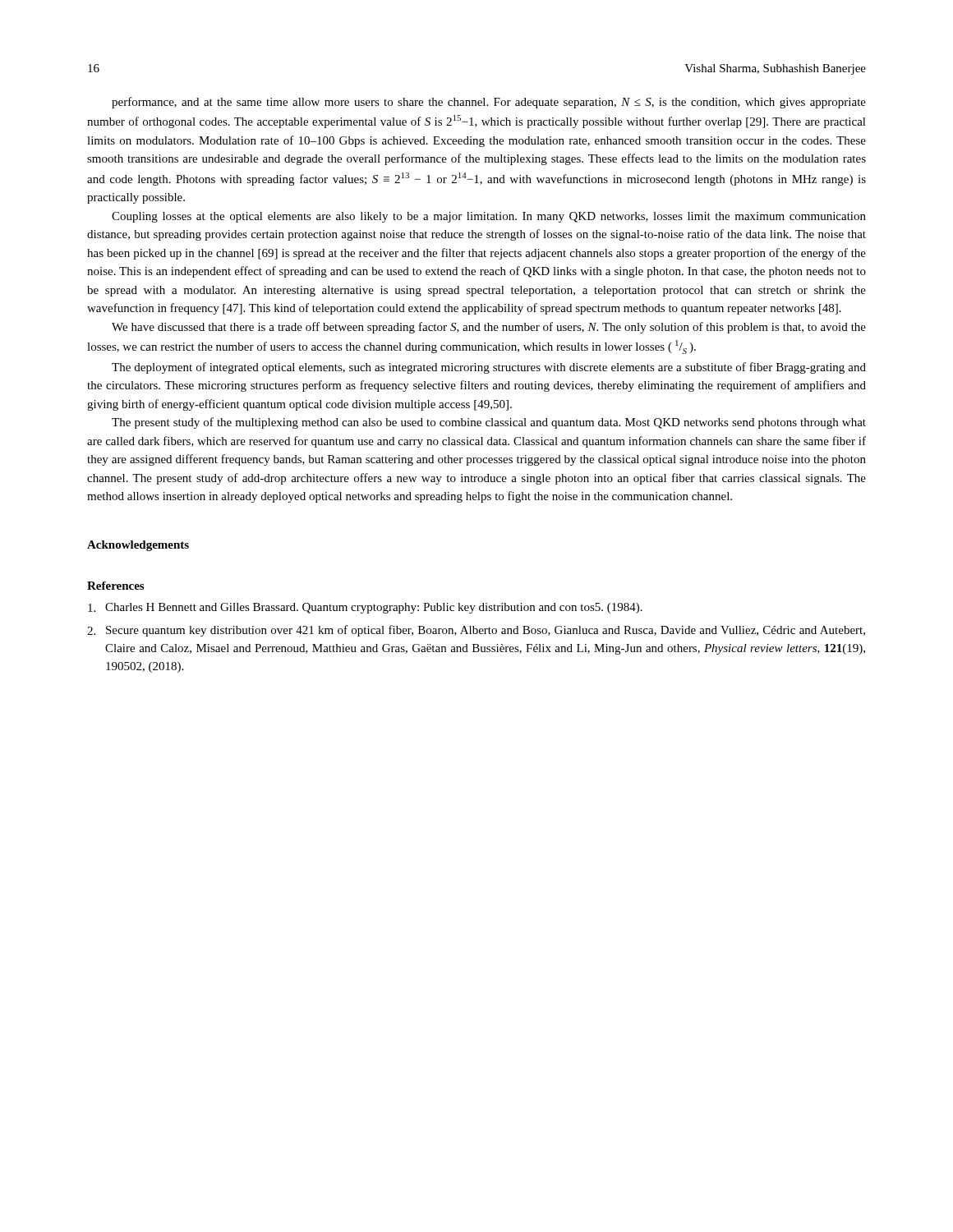Navigate to the element starting "2. Secure quantum key distribution over 421 km"
Viewport: 953px width, 1232px height.
coord(476,649)
